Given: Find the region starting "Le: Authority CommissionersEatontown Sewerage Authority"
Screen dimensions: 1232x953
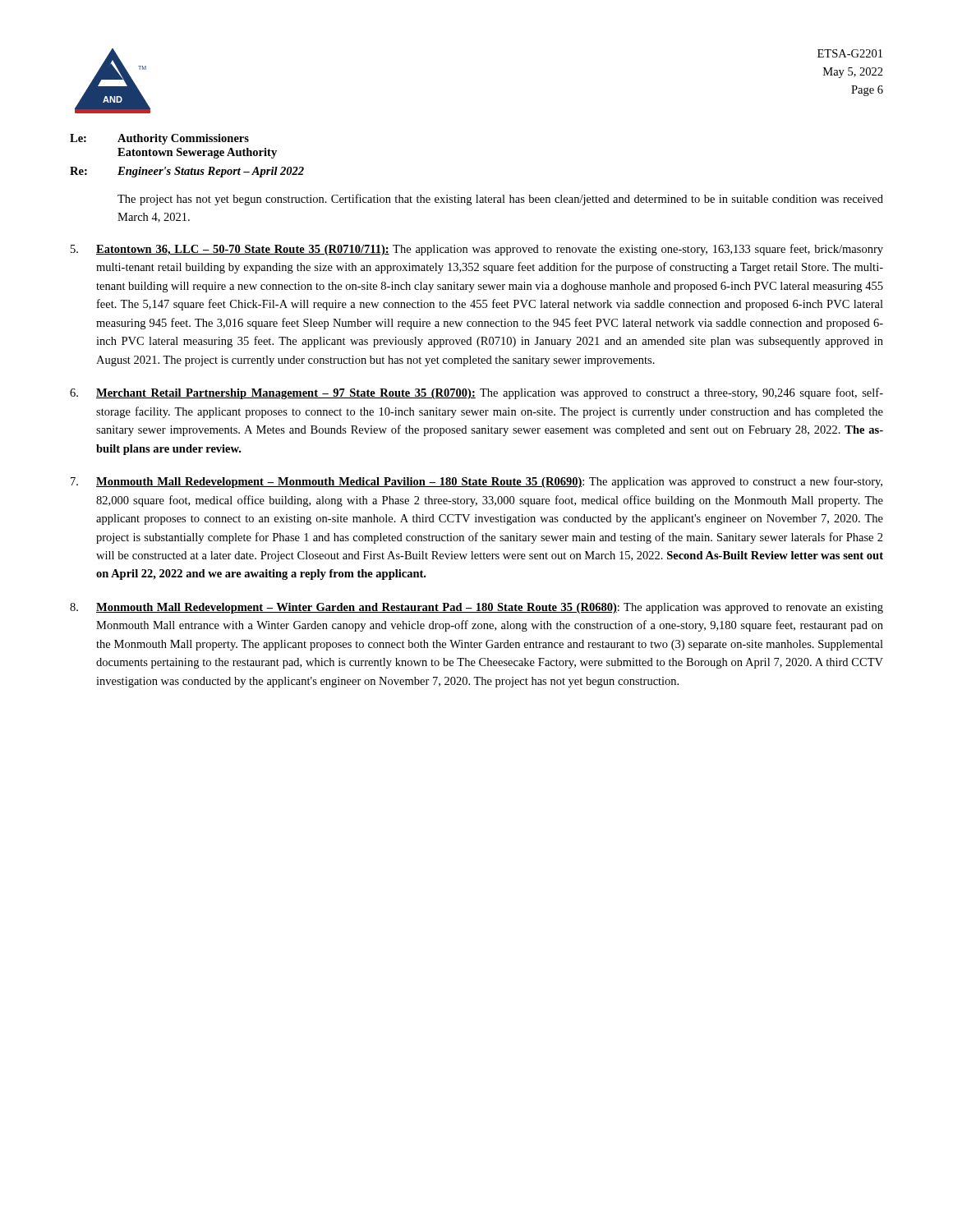Looking at the screenshot, I should [x=159, y=139].
